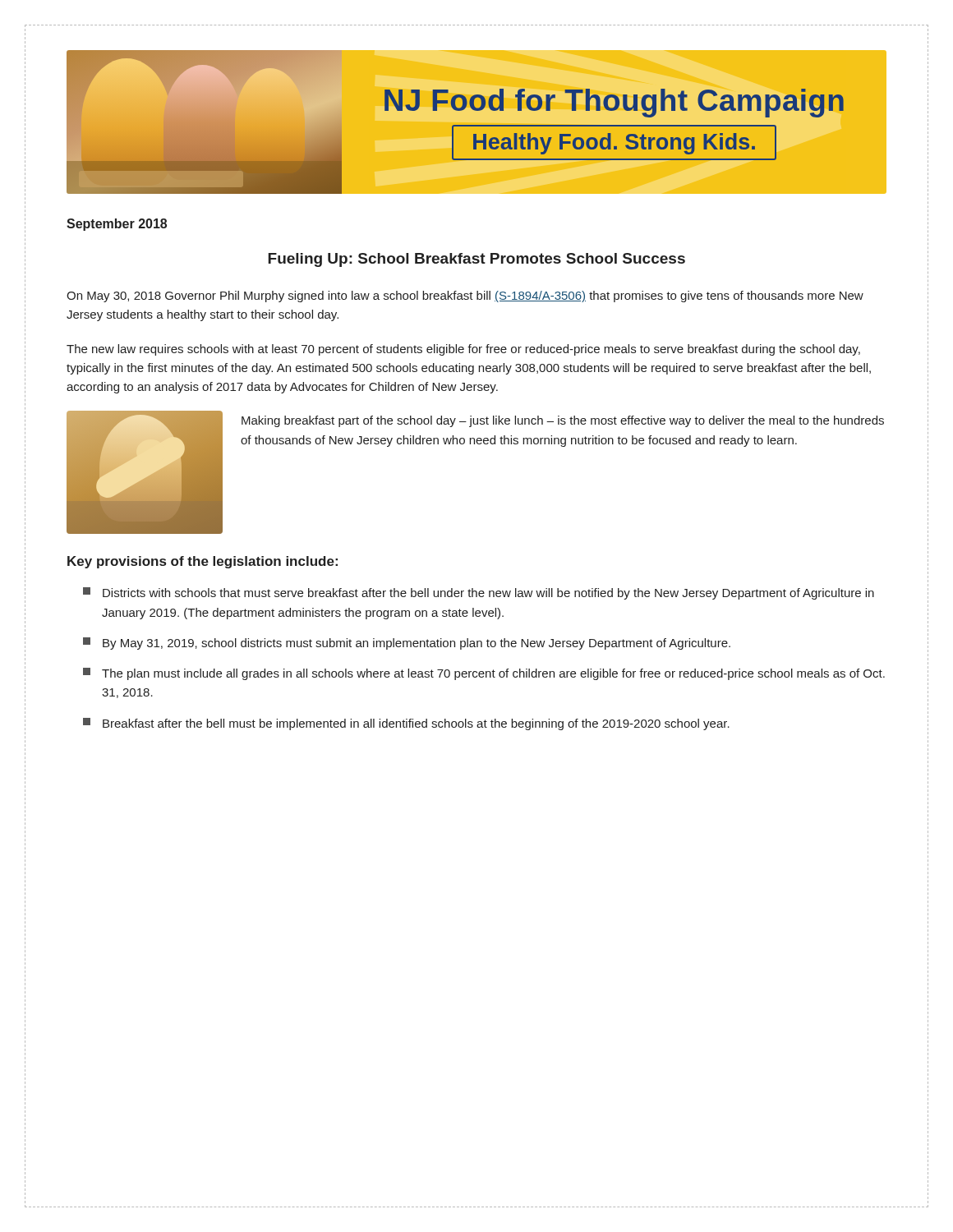Where does it say "Key provisions of the legislation include:"?
953x1232 pixels.
203,562
